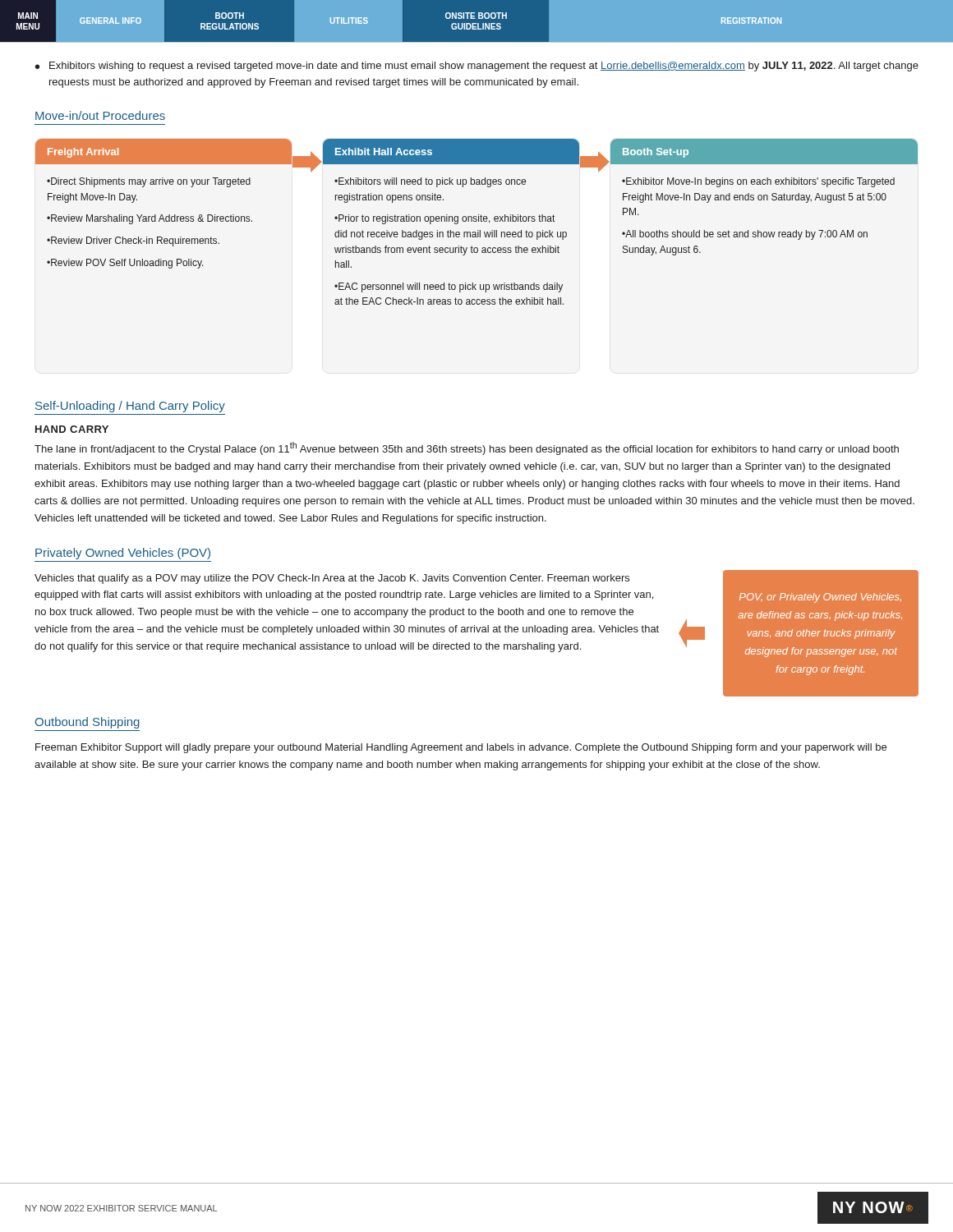Locate the text that says "HAND CARRY"
The width and height of the screenshot is (953, 1232).
pyautogui.click(x=72, y=429)
